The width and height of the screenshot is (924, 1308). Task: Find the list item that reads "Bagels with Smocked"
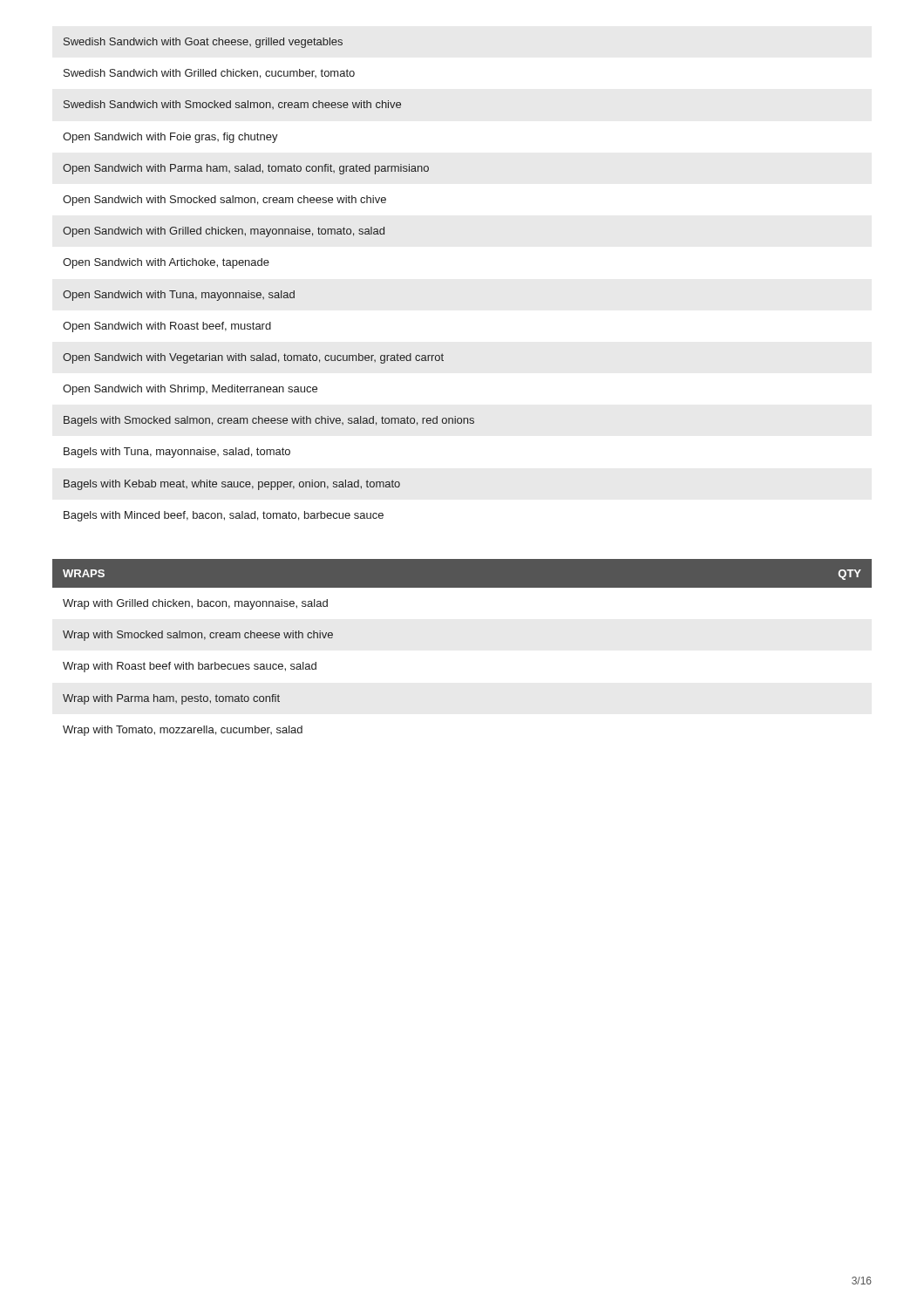pos(269,420)
